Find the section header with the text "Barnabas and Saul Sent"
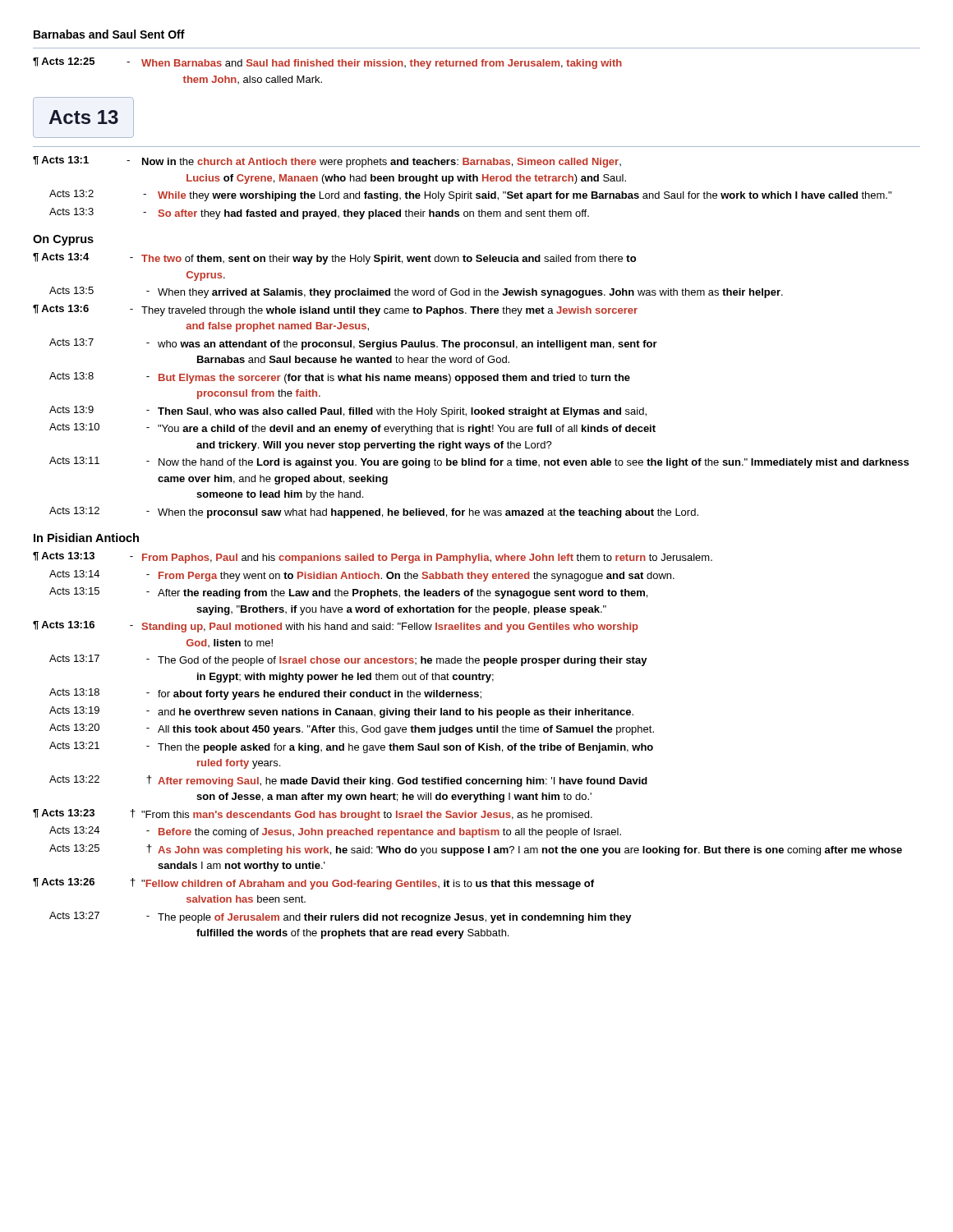 click(x=109, y=34)
